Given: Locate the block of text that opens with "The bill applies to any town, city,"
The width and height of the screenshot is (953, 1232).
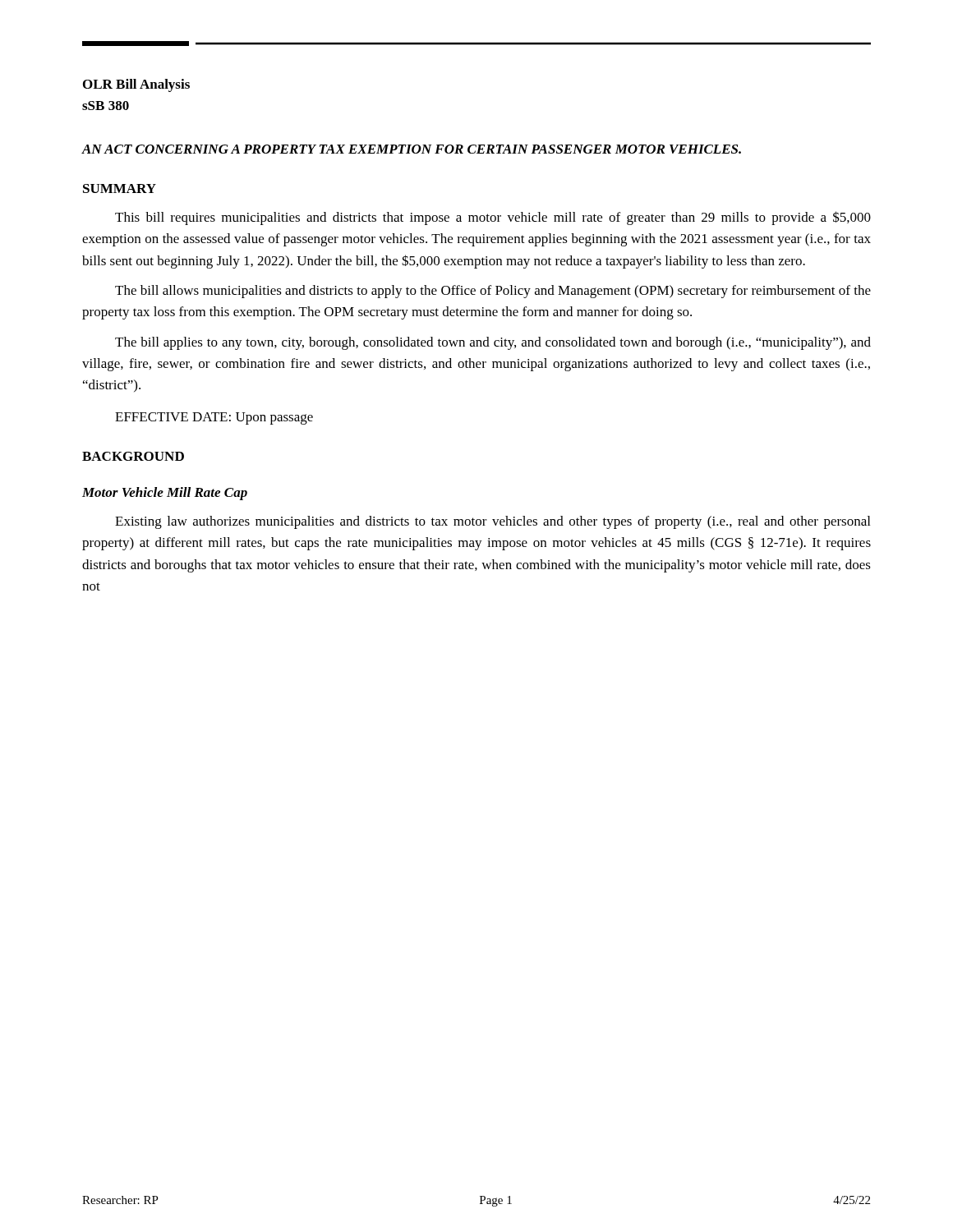Looking at the screenshot, I should click(476, 364).
